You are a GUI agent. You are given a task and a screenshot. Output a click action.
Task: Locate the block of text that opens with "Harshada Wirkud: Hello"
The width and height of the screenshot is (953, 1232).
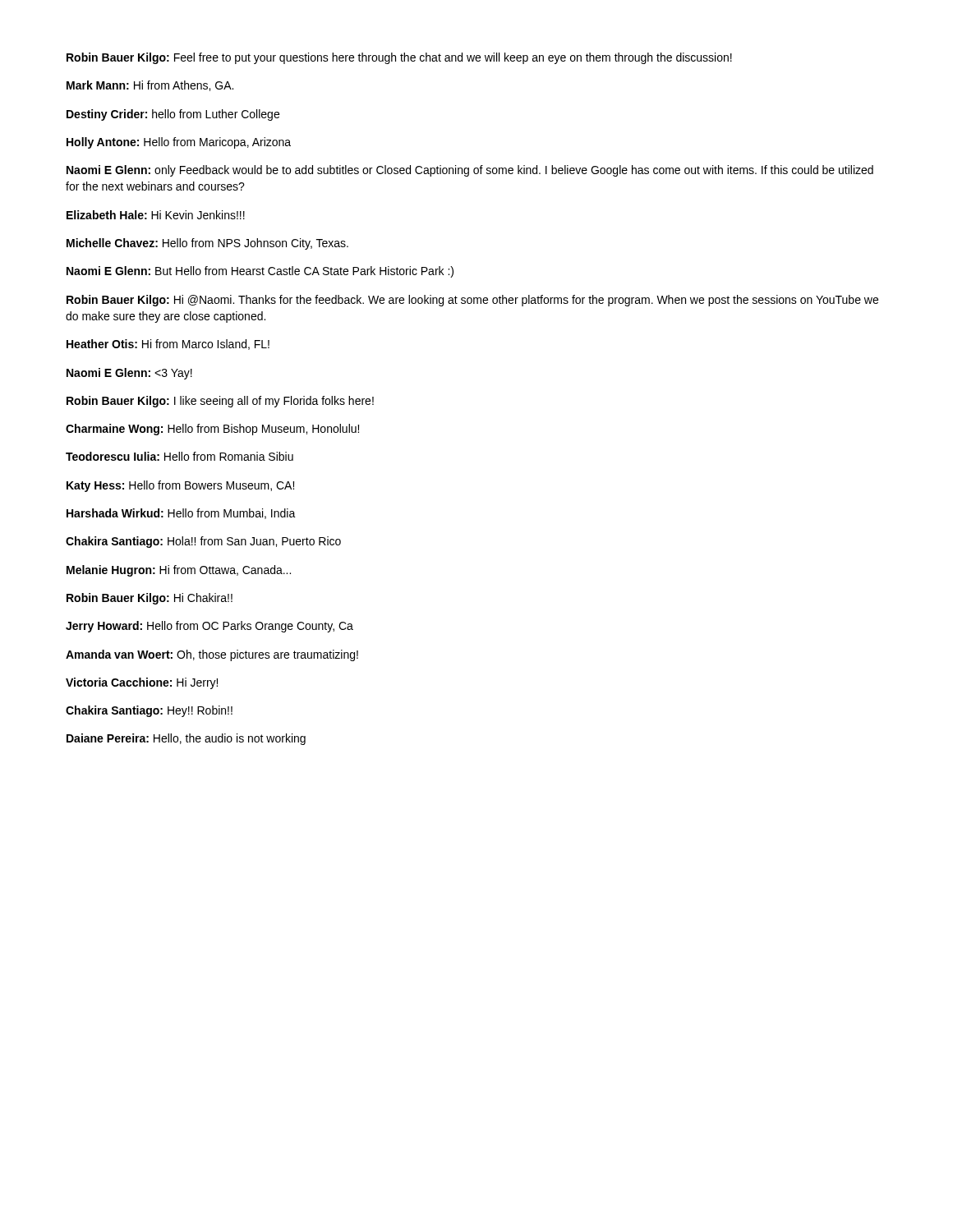click(180, 513)
